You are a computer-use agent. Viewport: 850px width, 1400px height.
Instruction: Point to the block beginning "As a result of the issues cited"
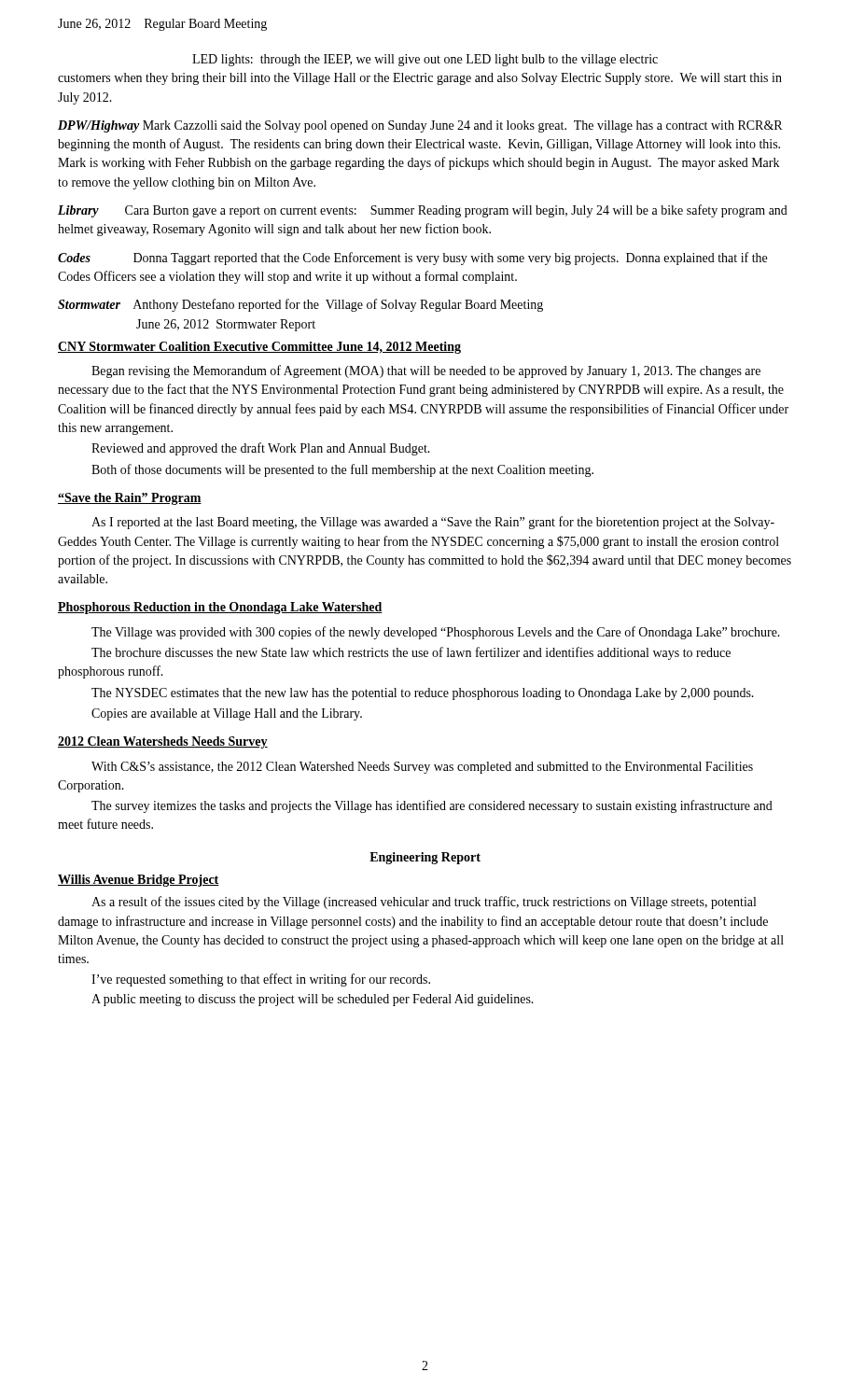(425, 951)
